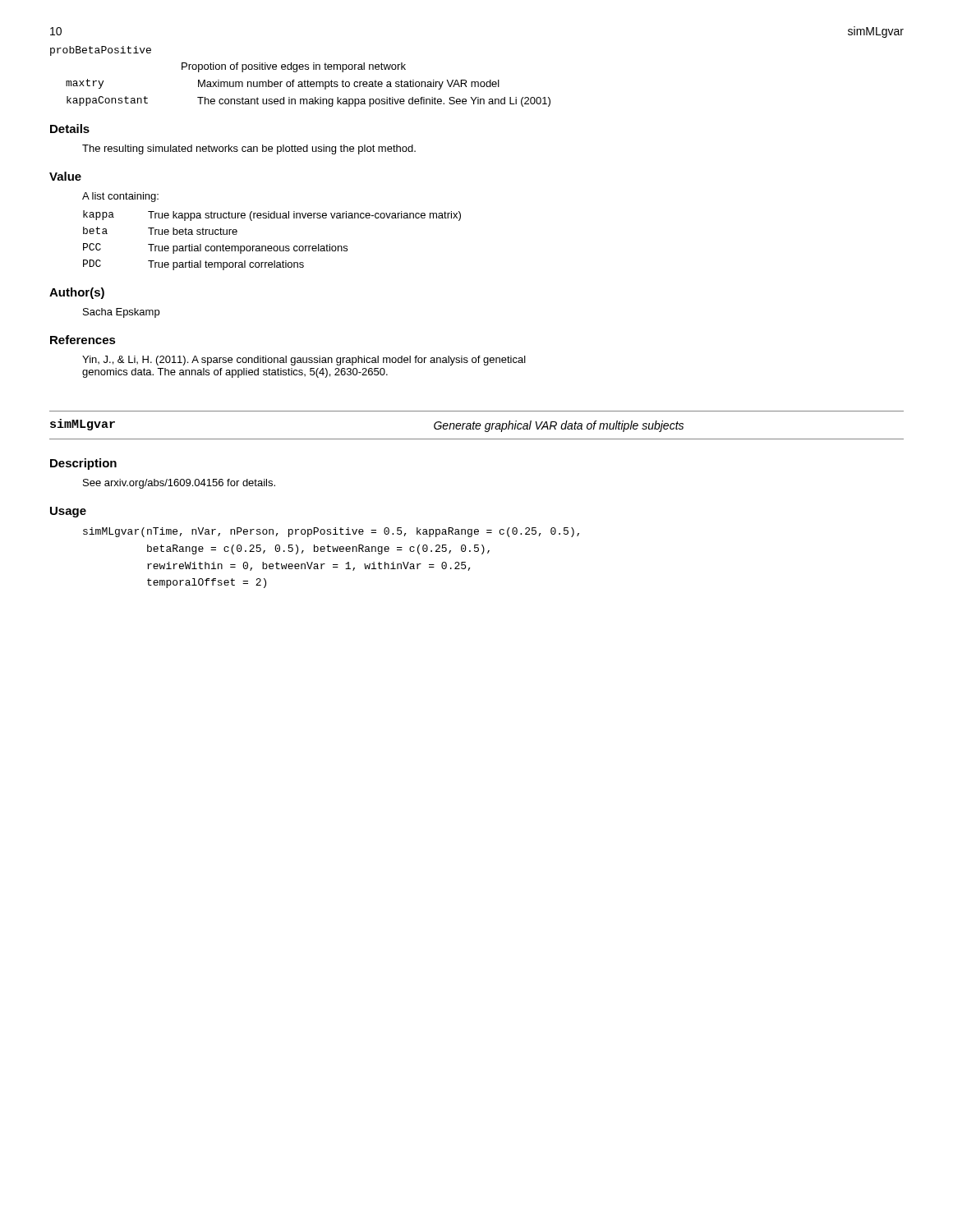Locate the text block starting "simMLgvar(nTime, nVar, nPerson, propPositive = 0.5, kappaRange ="
This screenshot has width=953, height=1232.
(332, 557)
